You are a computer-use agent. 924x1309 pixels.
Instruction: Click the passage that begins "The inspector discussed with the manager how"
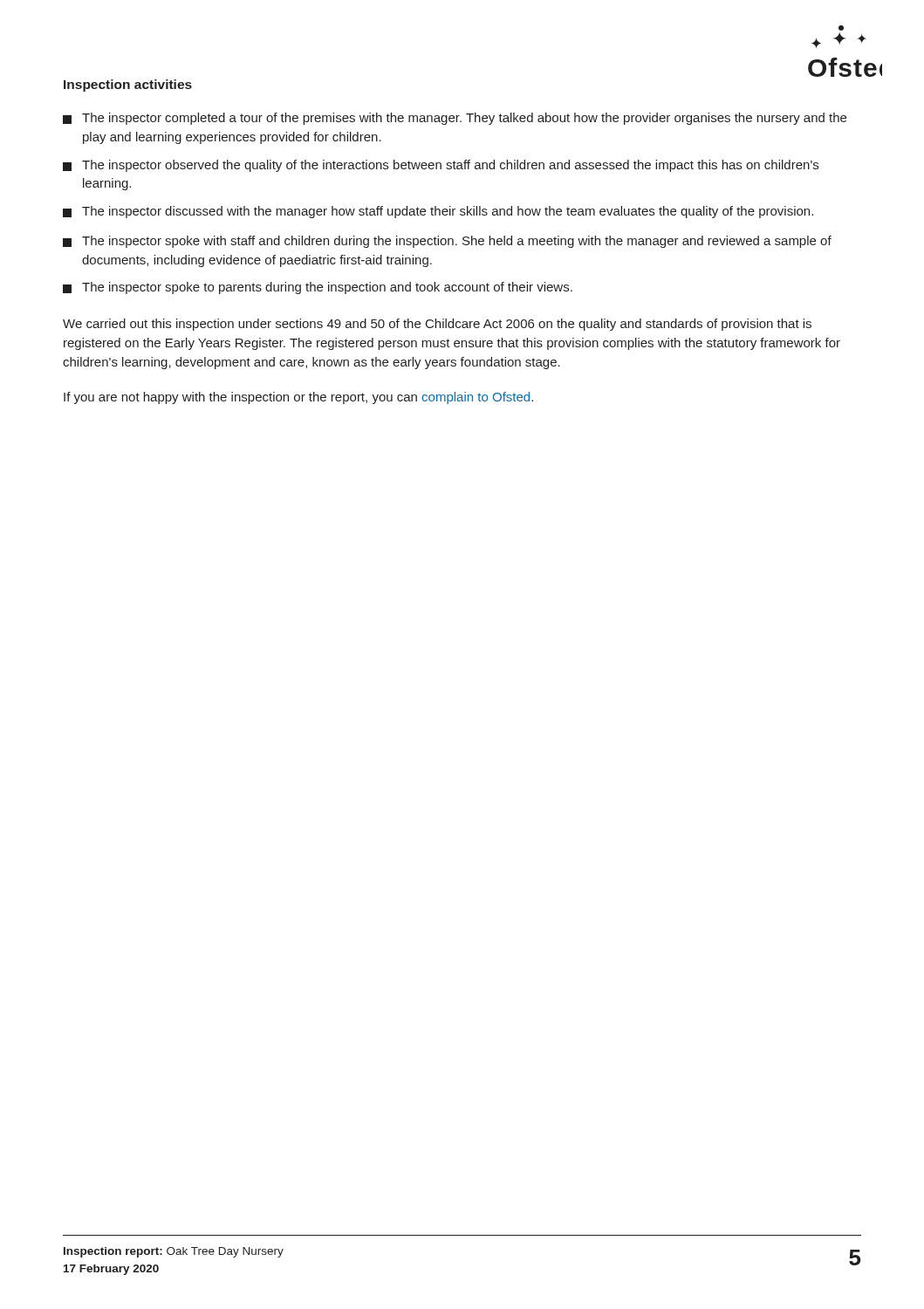tap(462, 212)
